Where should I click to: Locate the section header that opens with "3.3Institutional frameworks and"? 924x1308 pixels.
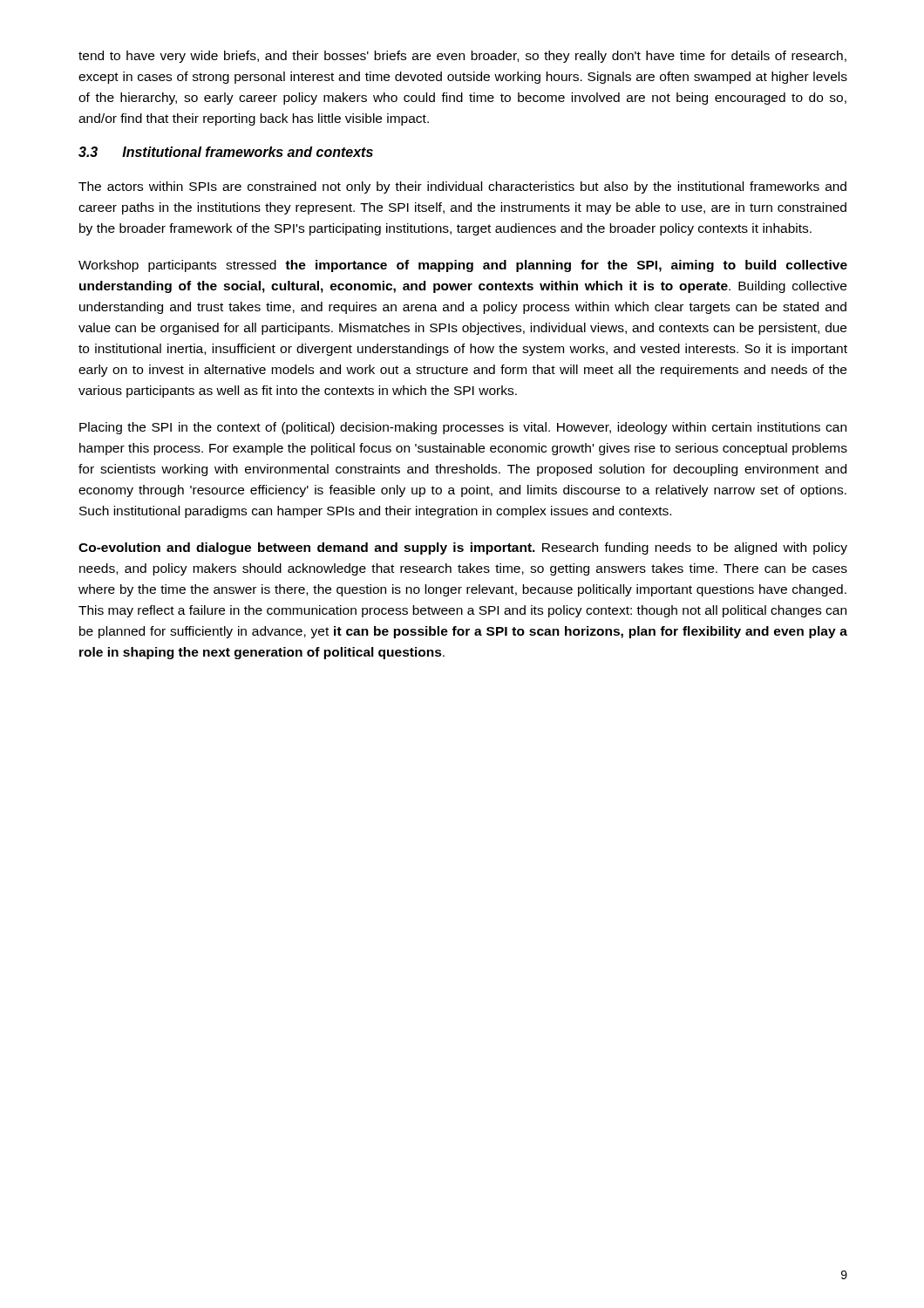click(226, 152)
